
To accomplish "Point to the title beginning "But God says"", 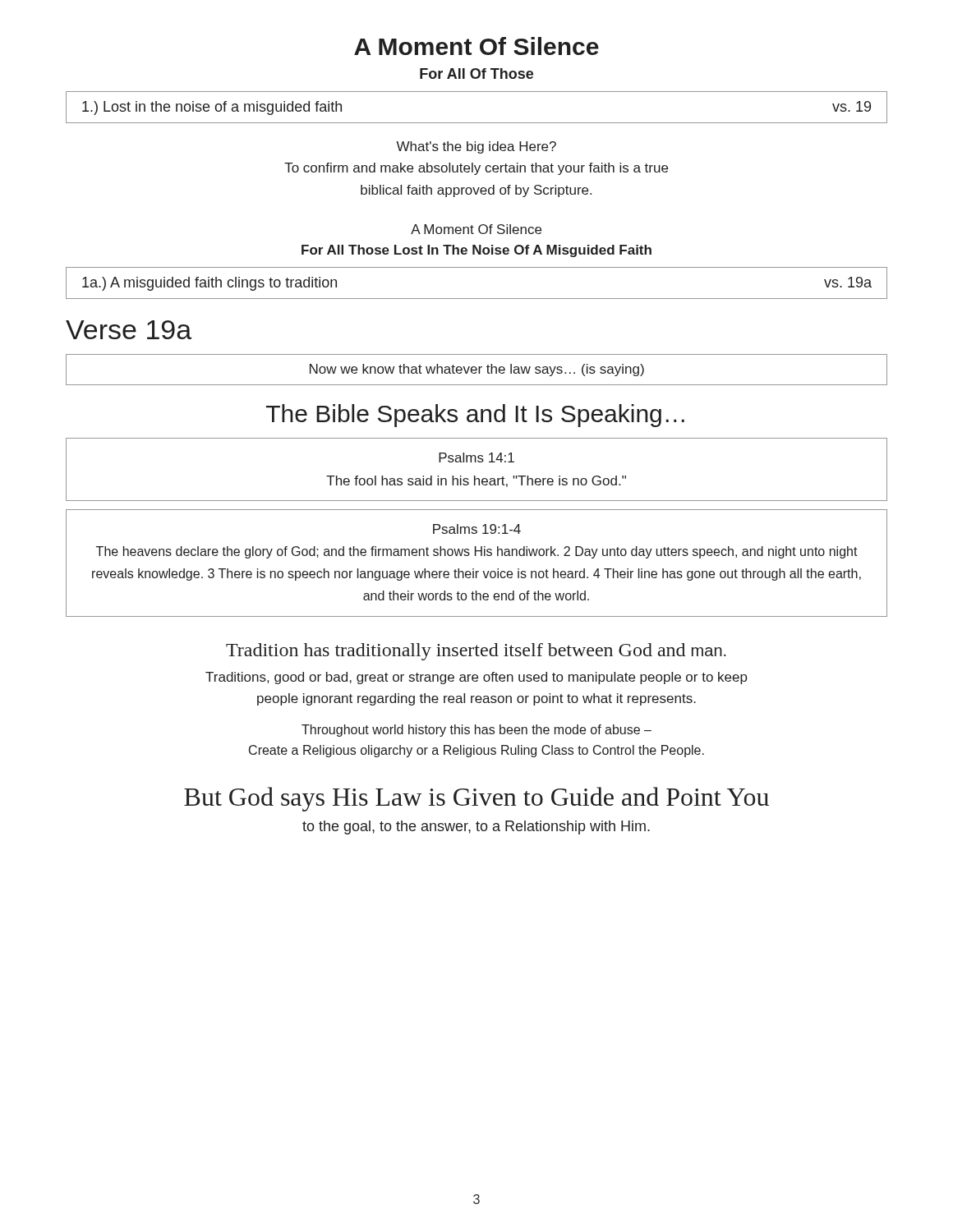I will 476,808.
